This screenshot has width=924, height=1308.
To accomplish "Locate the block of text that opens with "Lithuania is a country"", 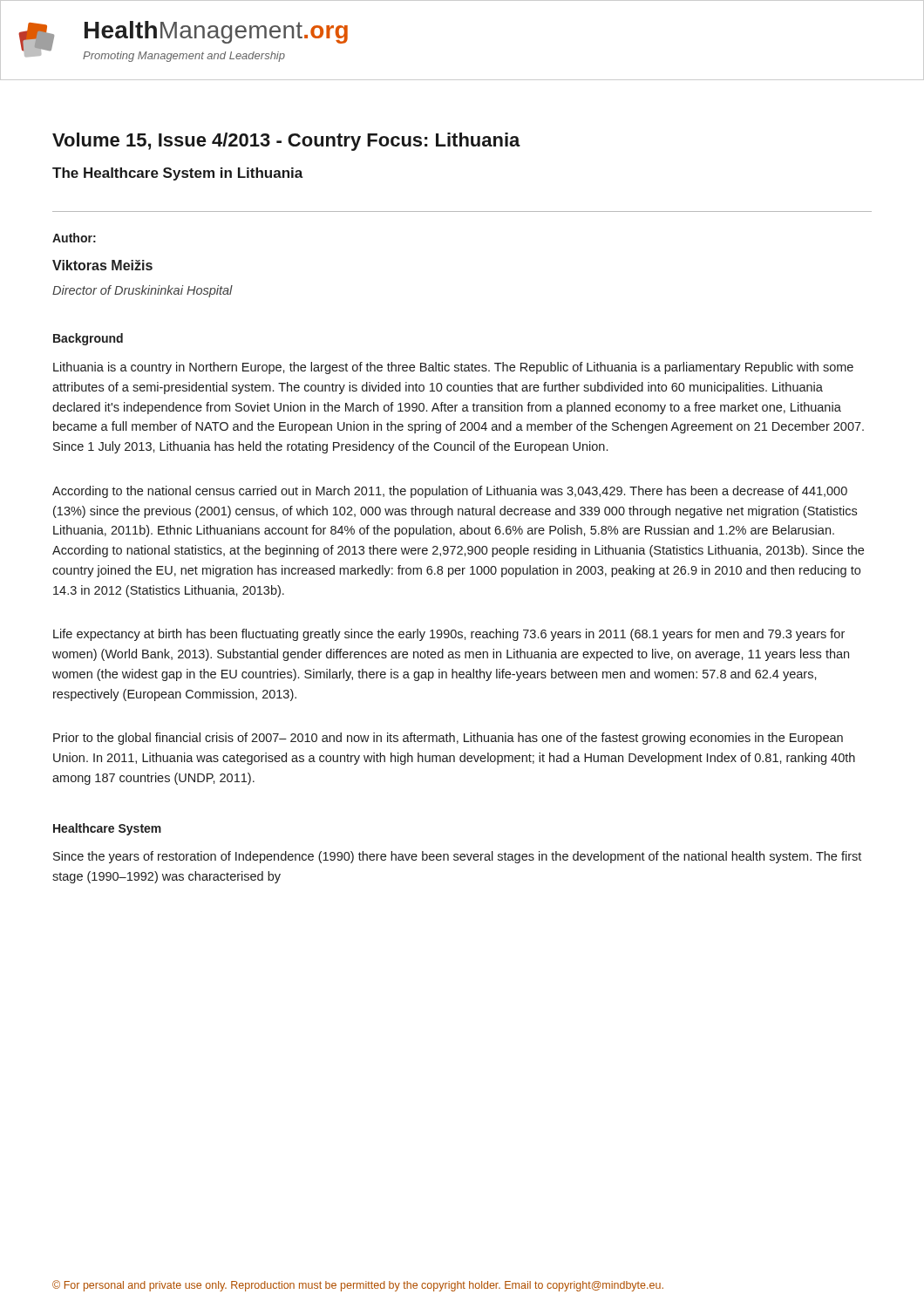I will point(459,407).
